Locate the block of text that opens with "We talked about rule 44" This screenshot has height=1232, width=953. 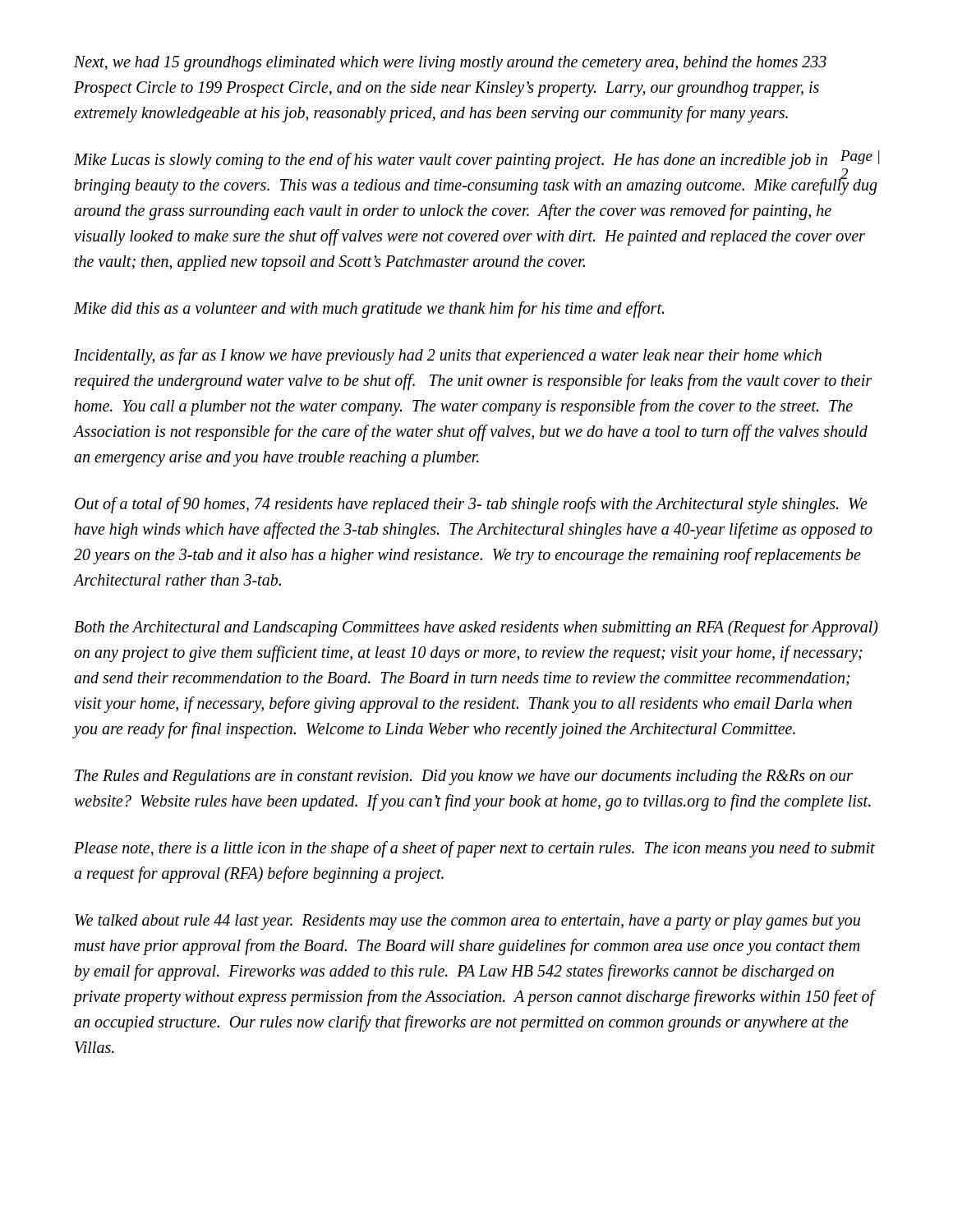(474, 984)
